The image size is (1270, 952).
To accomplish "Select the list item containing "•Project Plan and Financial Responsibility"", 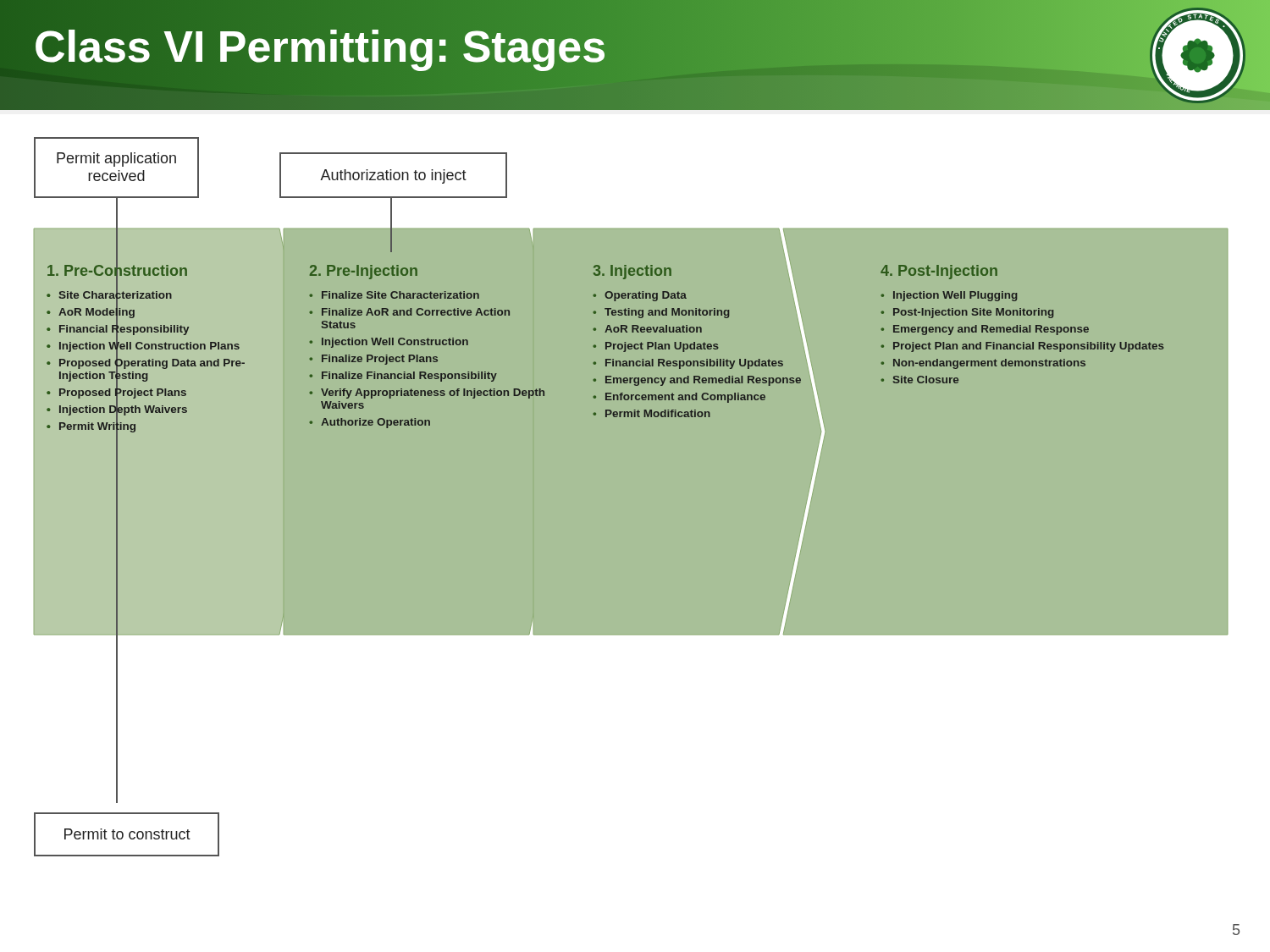I will coord(1022,346).
